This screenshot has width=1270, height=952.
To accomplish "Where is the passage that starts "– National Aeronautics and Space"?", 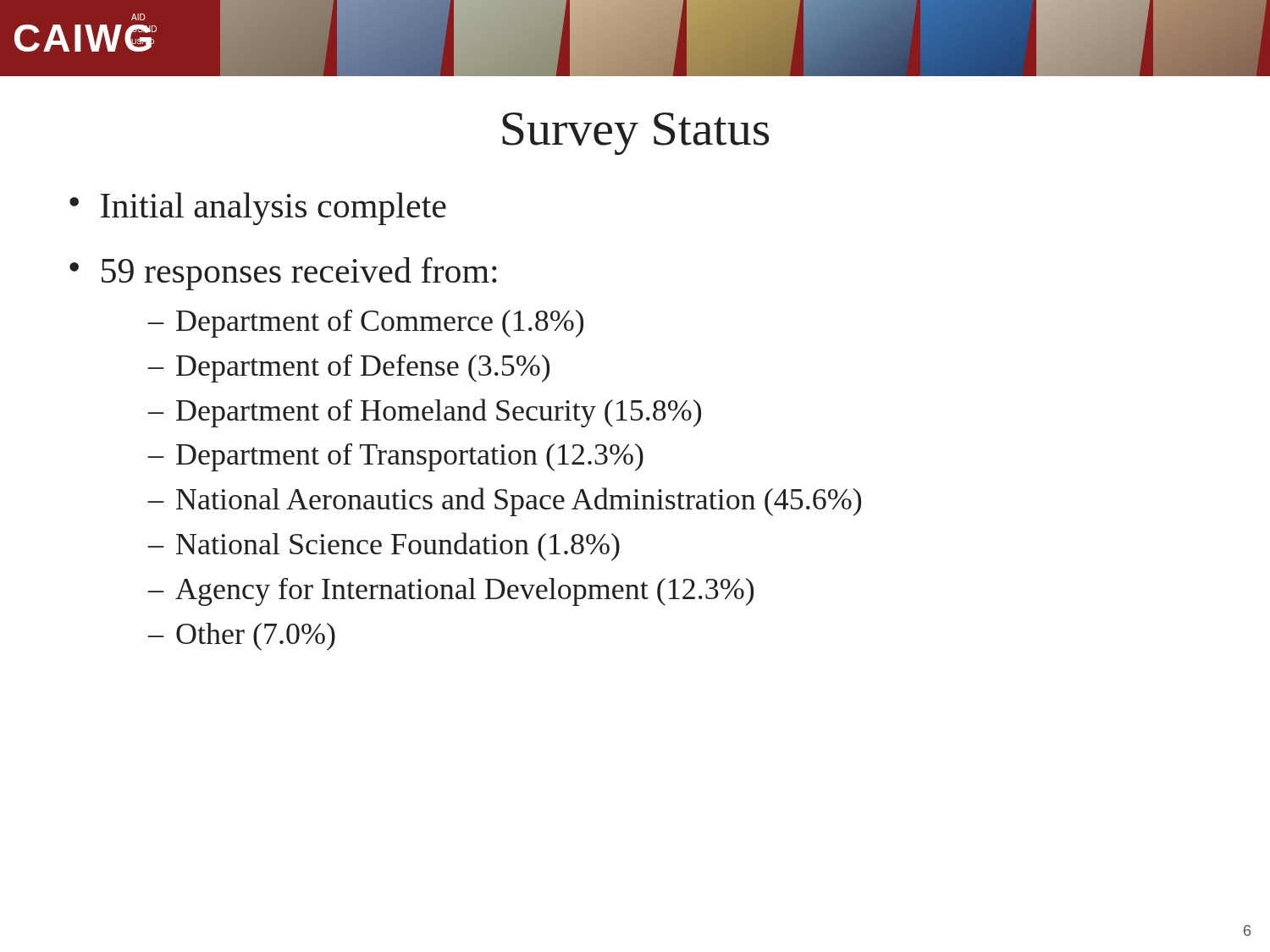I will click(505, 500).
